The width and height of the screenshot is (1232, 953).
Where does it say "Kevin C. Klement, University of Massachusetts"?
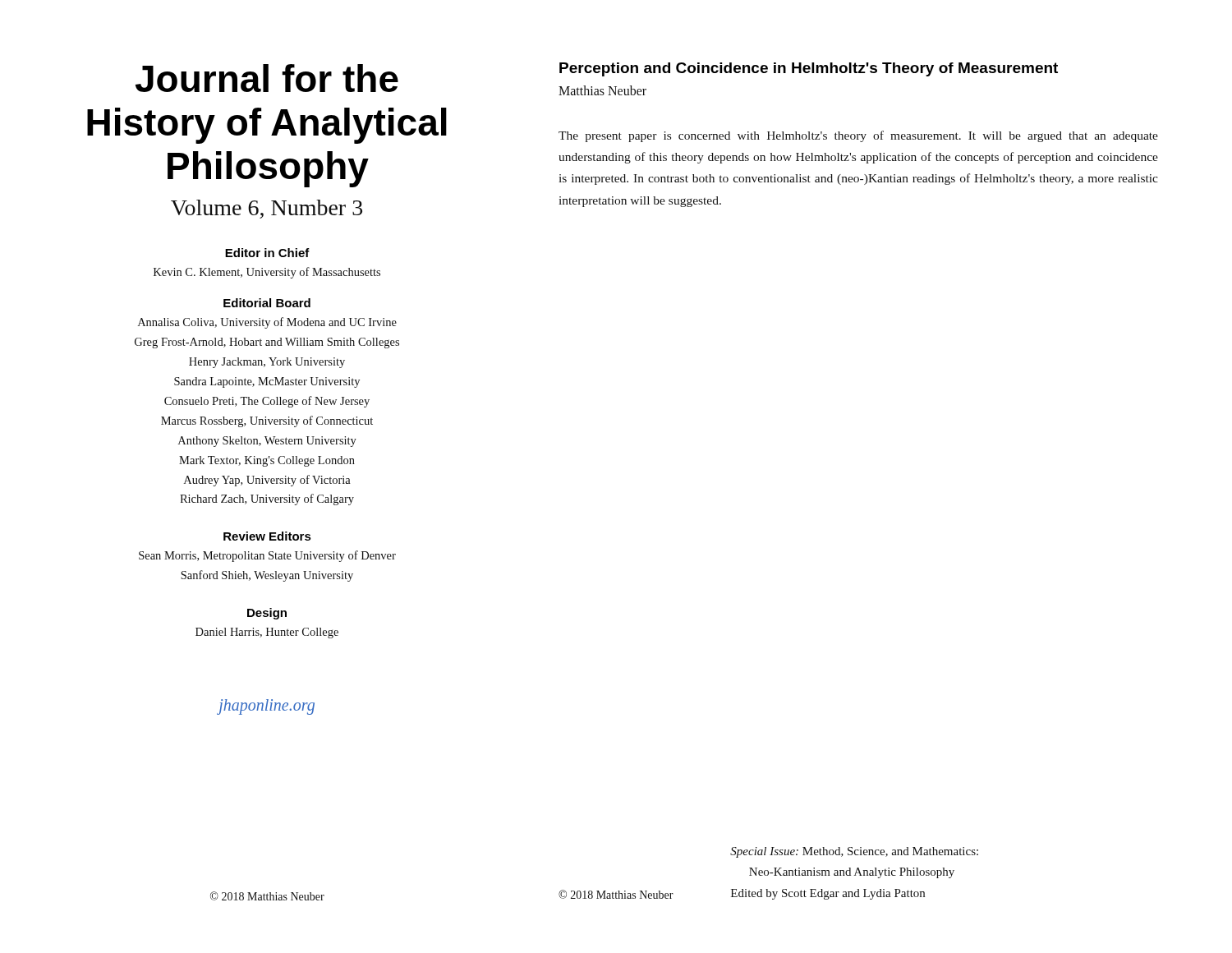click(x=267, y=272)
